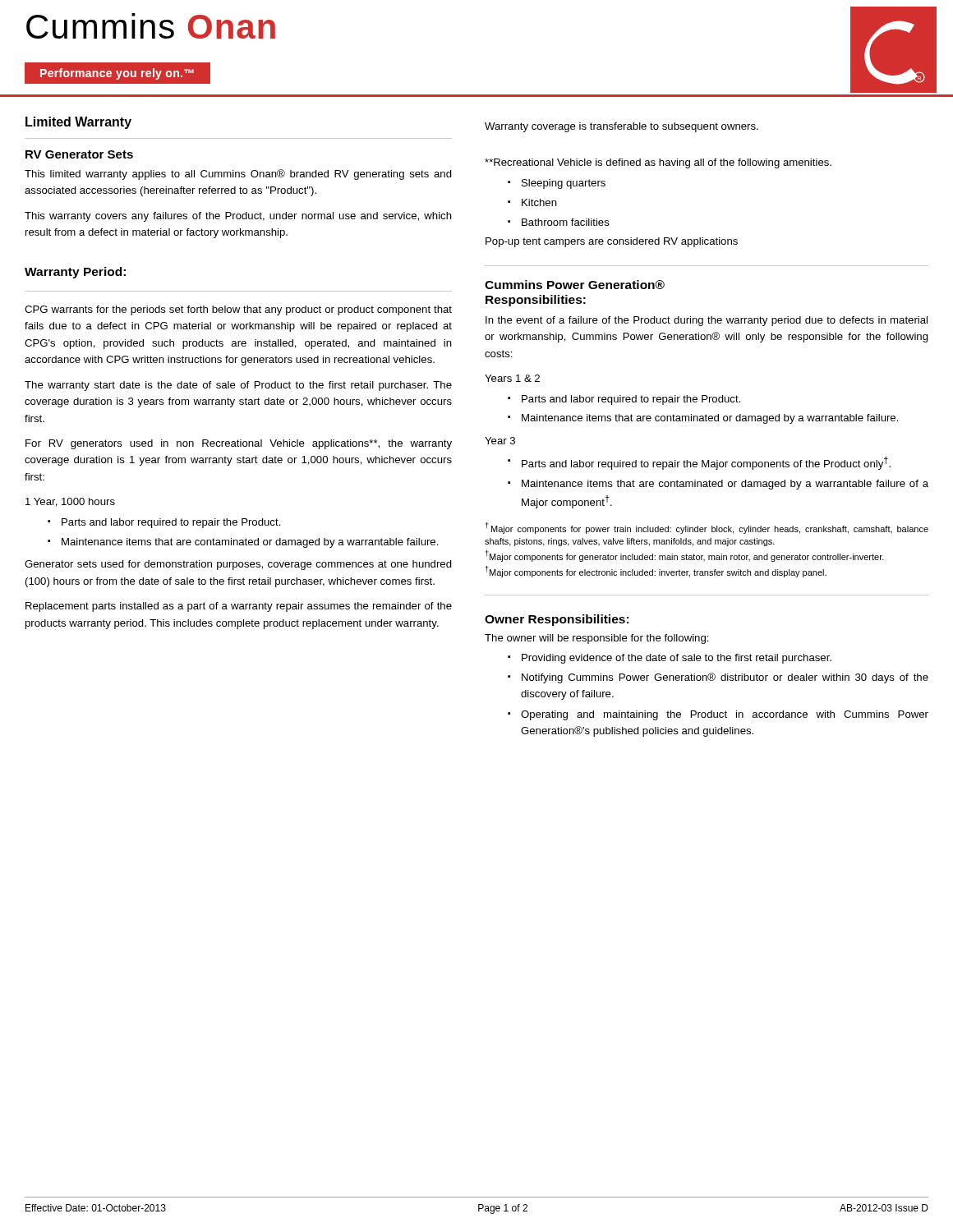Find the region starting "CPG warrants for the periods set forth"

click(x=238, y=334)
